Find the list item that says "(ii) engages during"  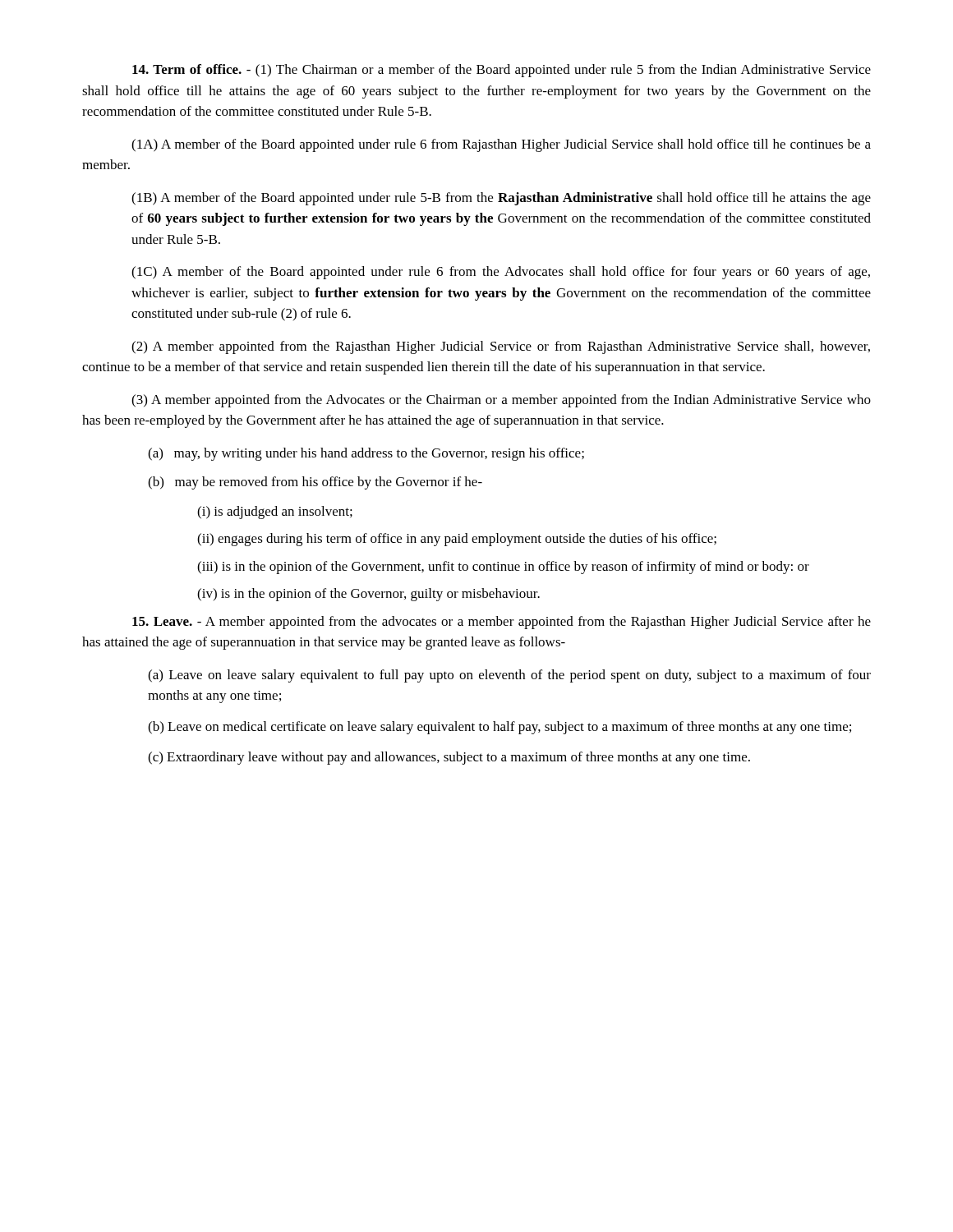457,538
